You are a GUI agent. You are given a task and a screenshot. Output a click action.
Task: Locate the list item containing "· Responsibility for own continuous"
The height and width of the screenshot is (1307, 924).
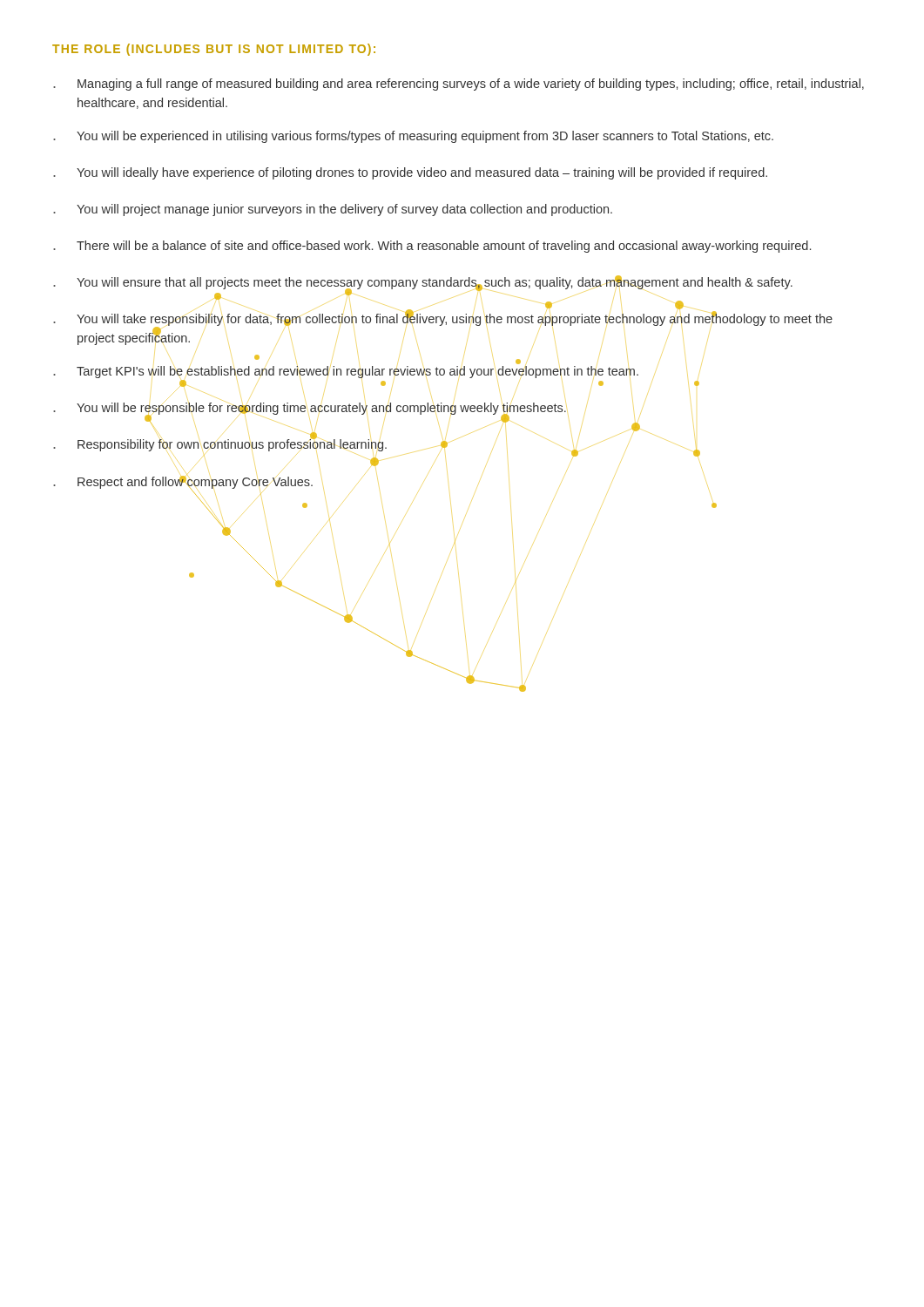coord(377,447)
